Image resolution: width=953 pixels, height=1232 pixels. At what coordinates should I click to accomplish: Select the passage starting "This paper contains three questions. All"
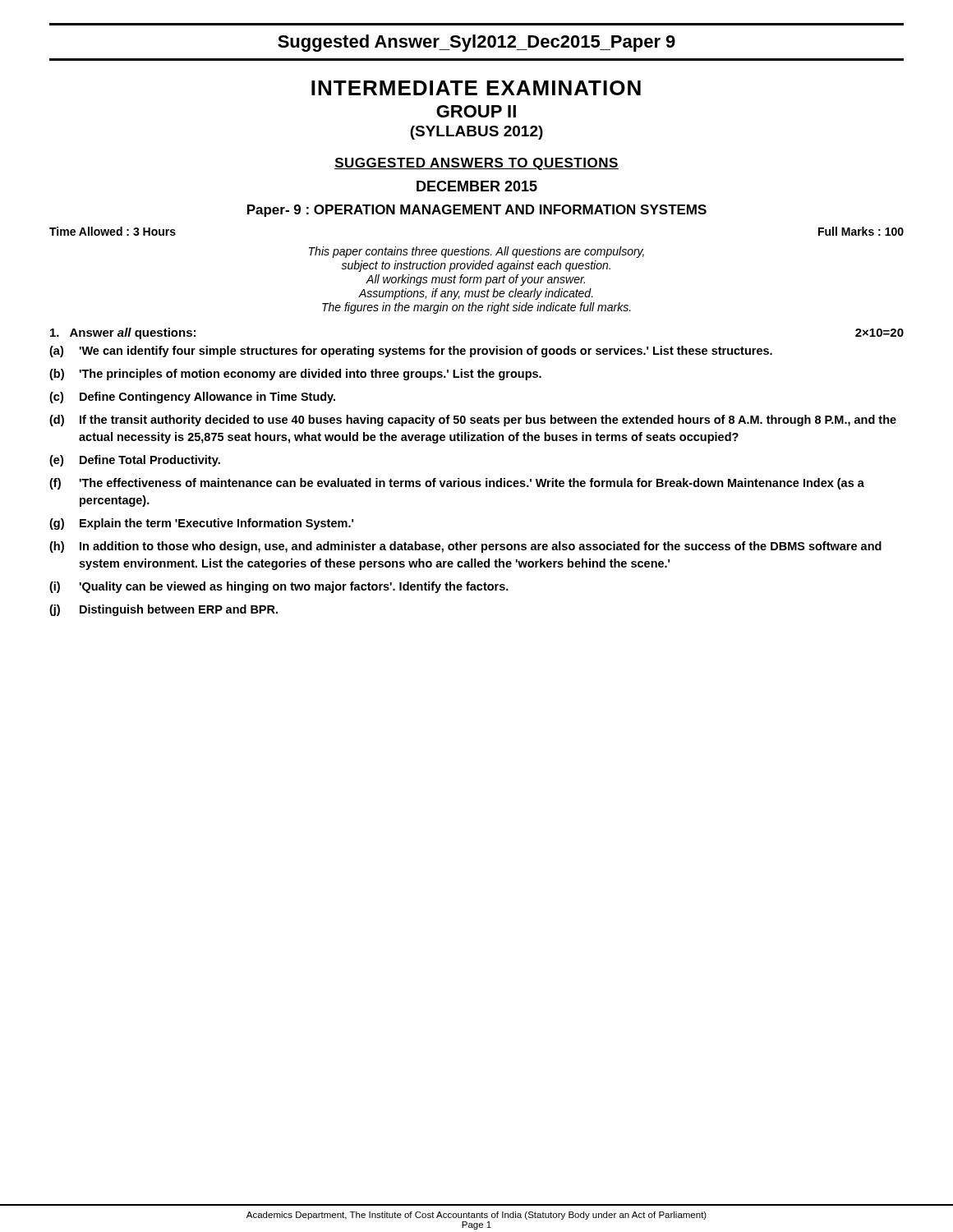476,279
